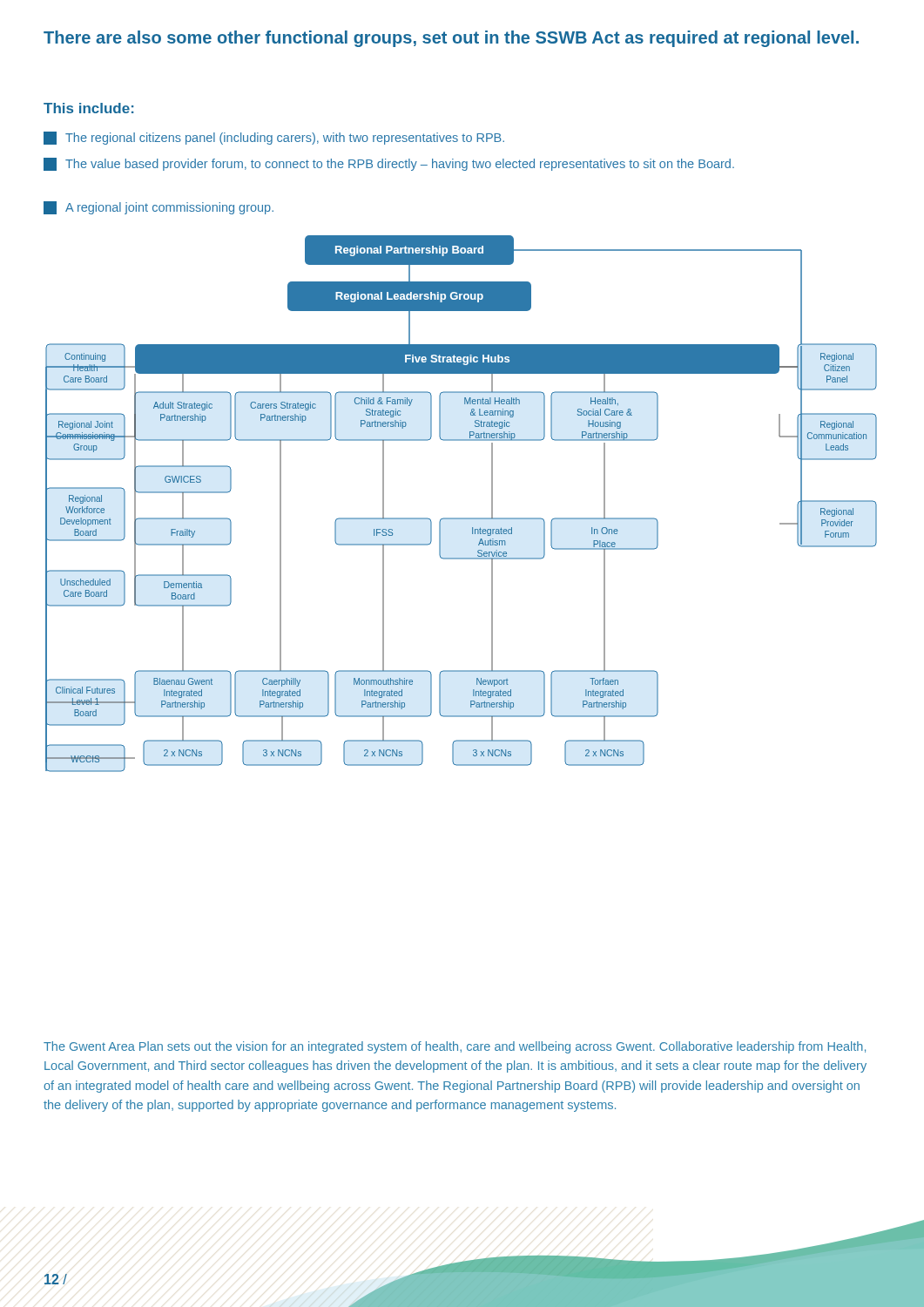Locate the title that reads "There are also"
The image size is (924, 1307).
[x=462, y=38]
